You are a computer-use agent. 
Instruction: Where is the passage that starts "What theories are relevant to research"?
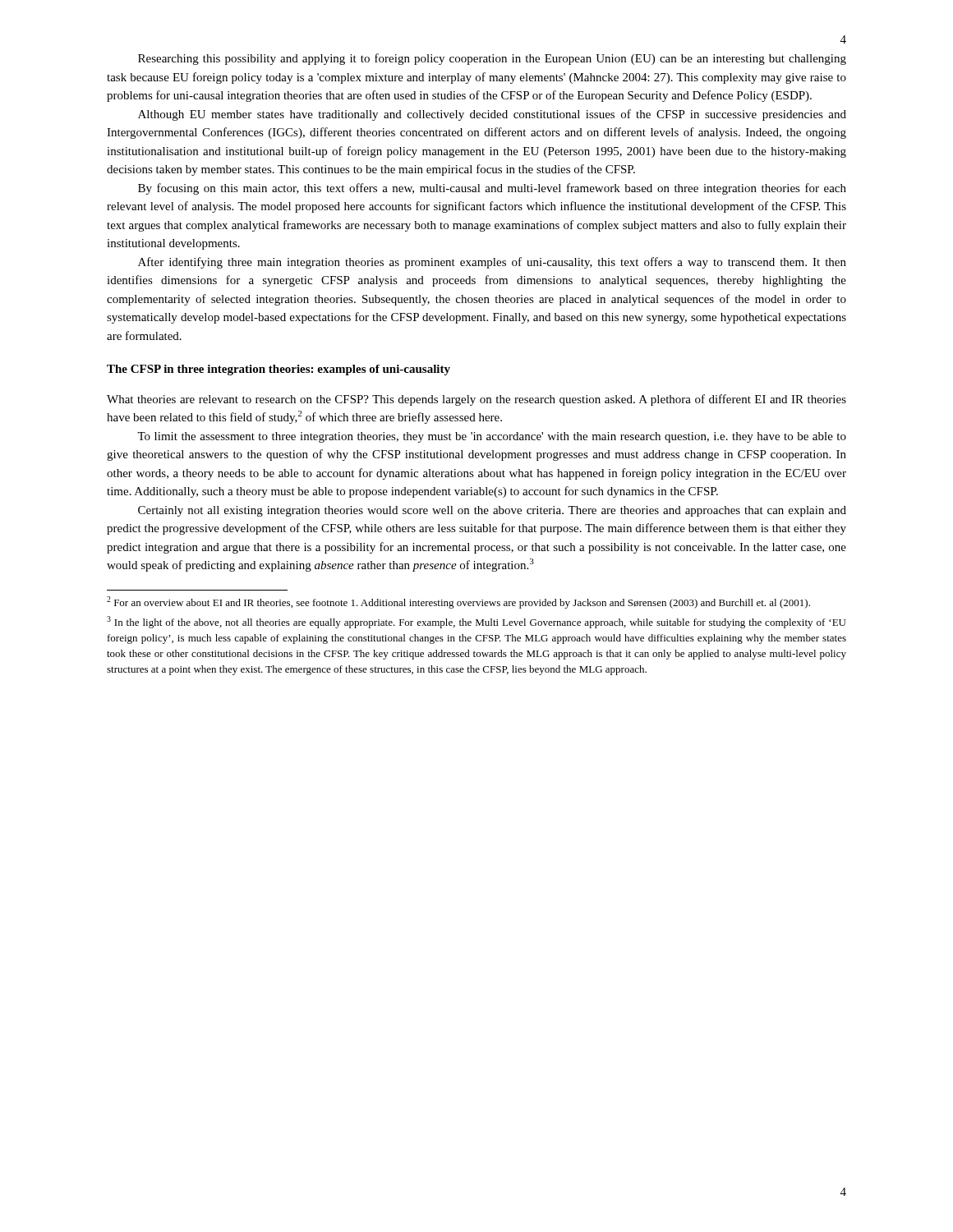[x=476, y=408]
